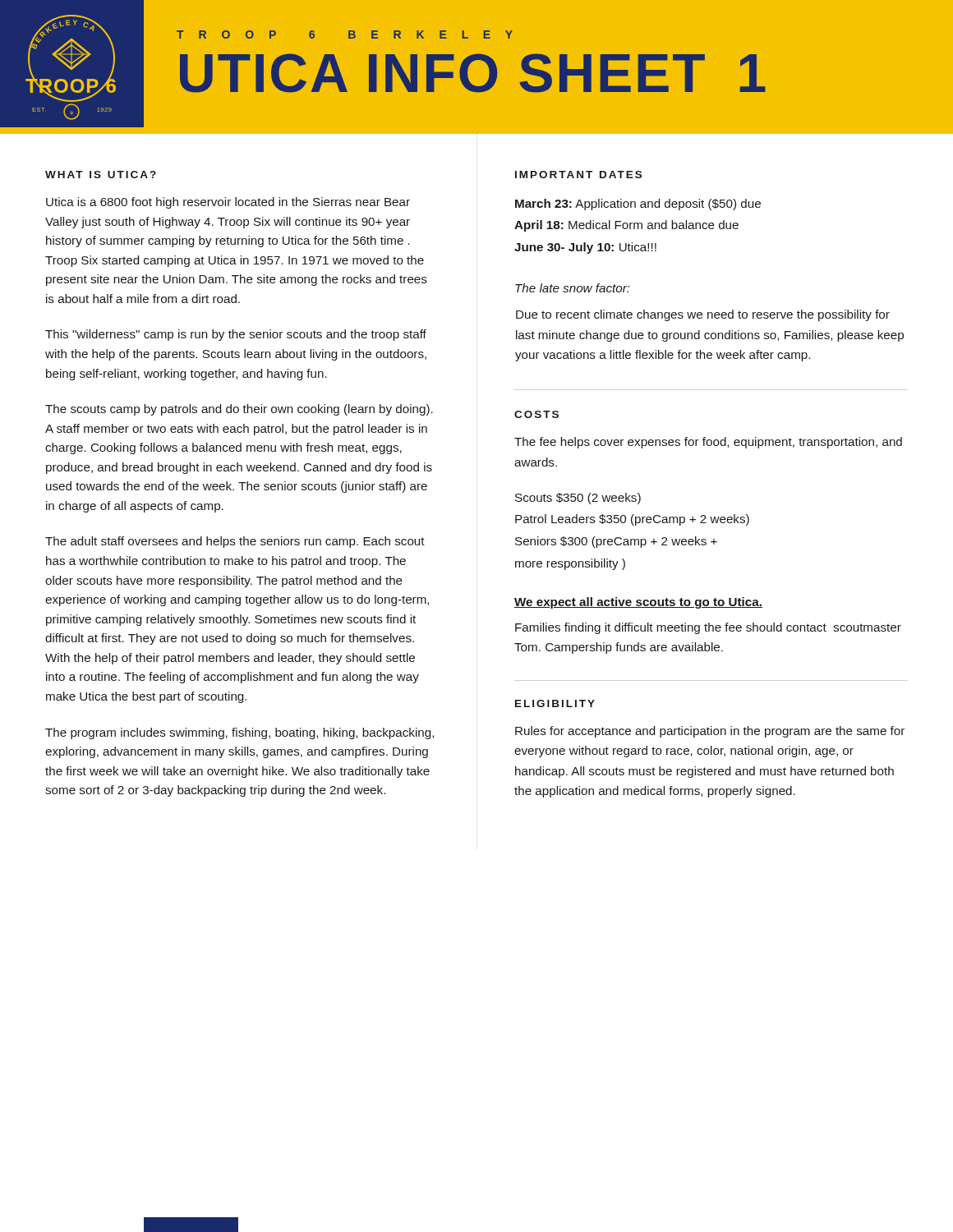Locate the text block with the text "Scouts $350 (2 weeks) Patrol Leaders $350 (preCamp"
Screen dimensions: 1232x953
coord(632,530)
